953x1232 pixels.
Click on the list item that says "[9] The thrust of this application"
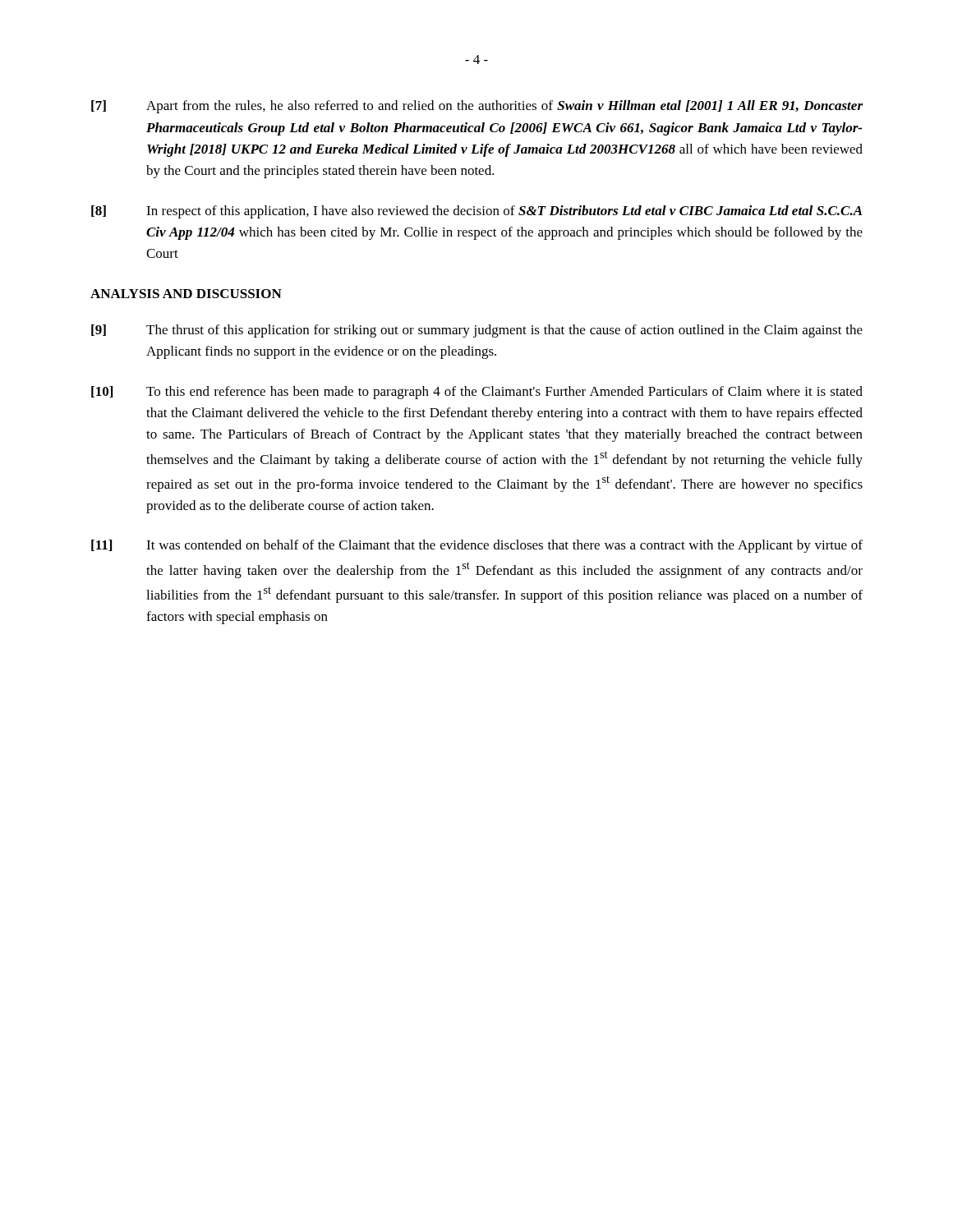tap(476, 341)
